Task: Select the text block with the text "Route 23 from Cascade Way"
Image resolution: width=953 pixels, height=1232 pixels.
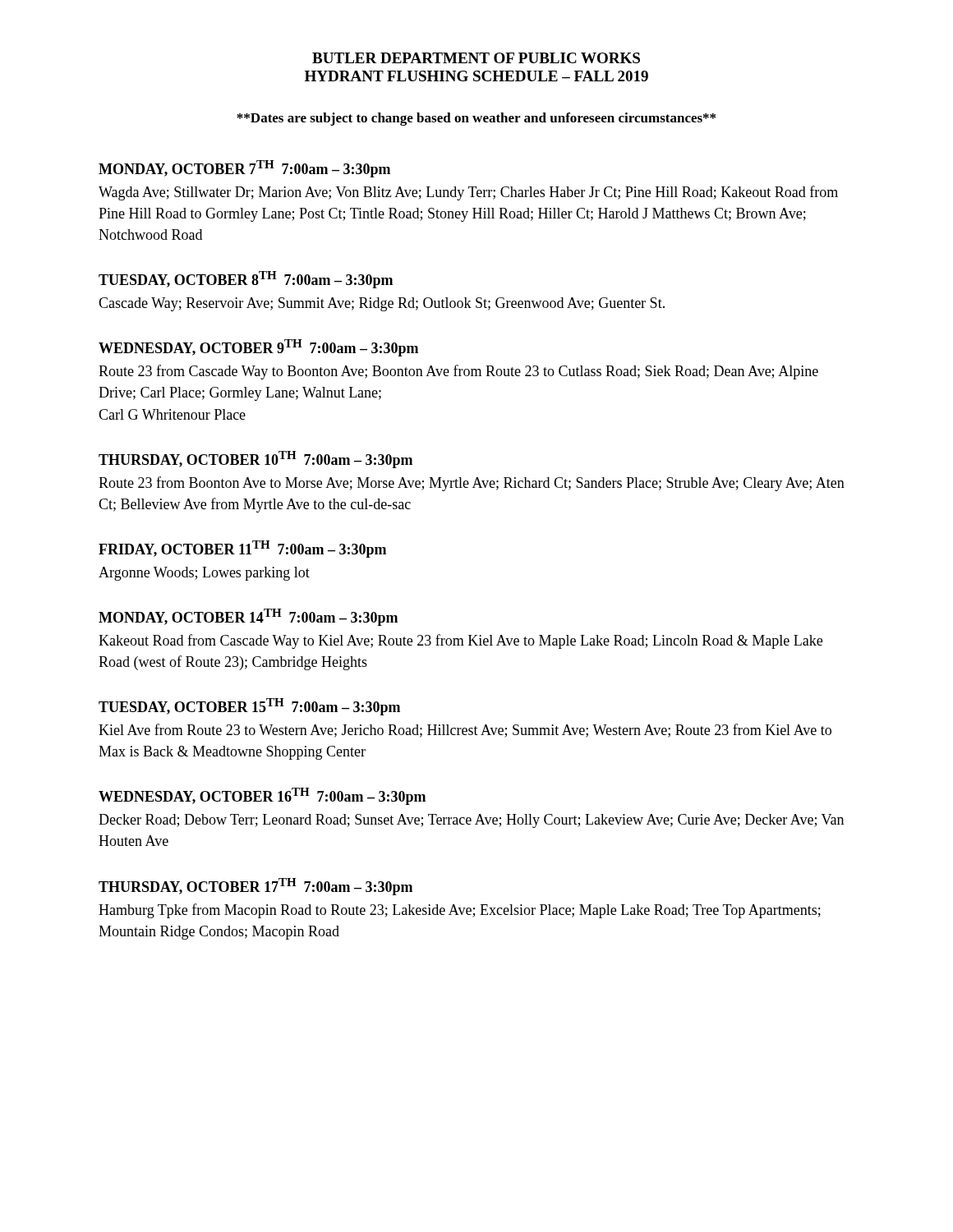Action: 458,372
